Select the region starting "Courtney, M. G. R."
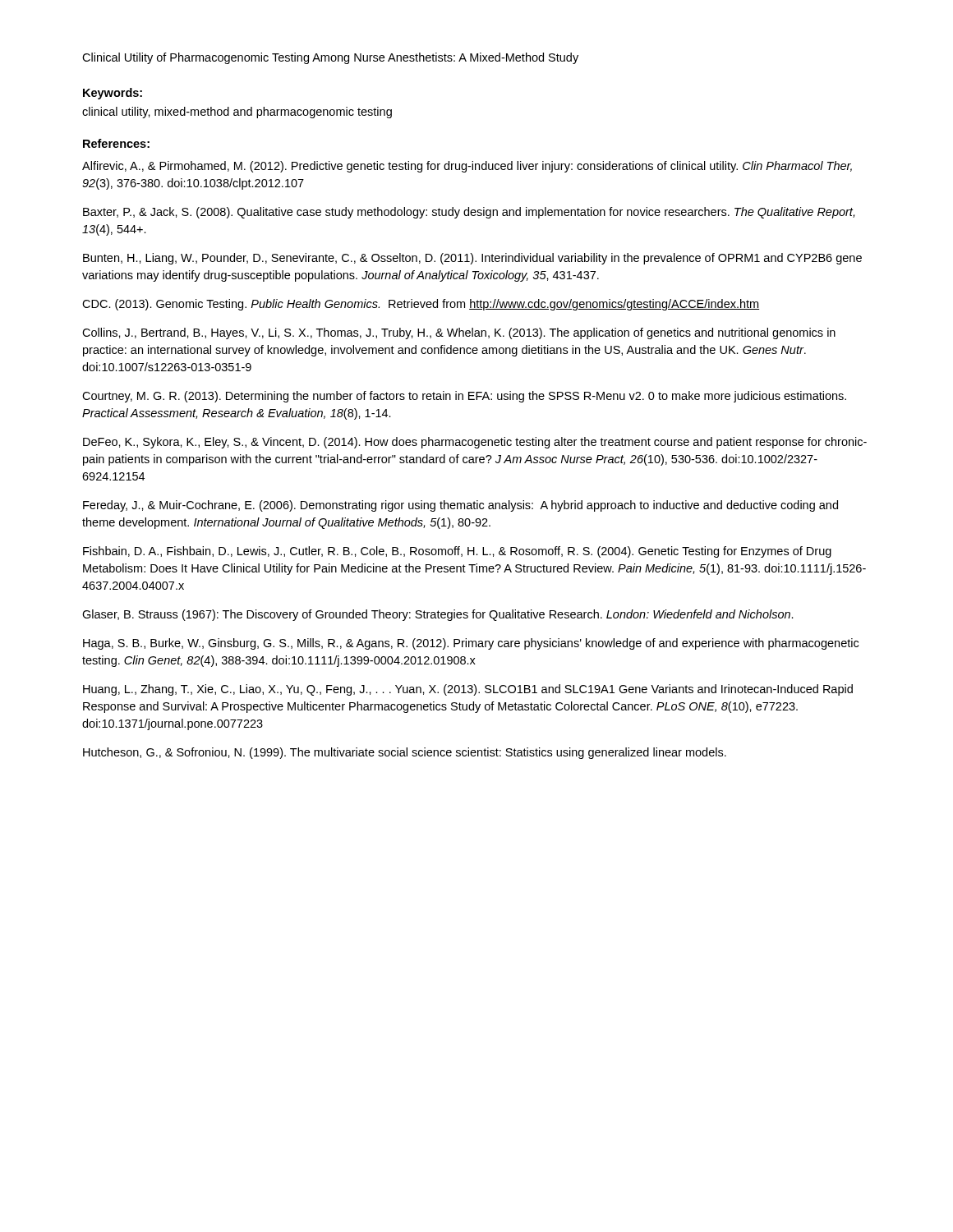This screenshot has height=1232, width=953. click(x=465, y=405)
